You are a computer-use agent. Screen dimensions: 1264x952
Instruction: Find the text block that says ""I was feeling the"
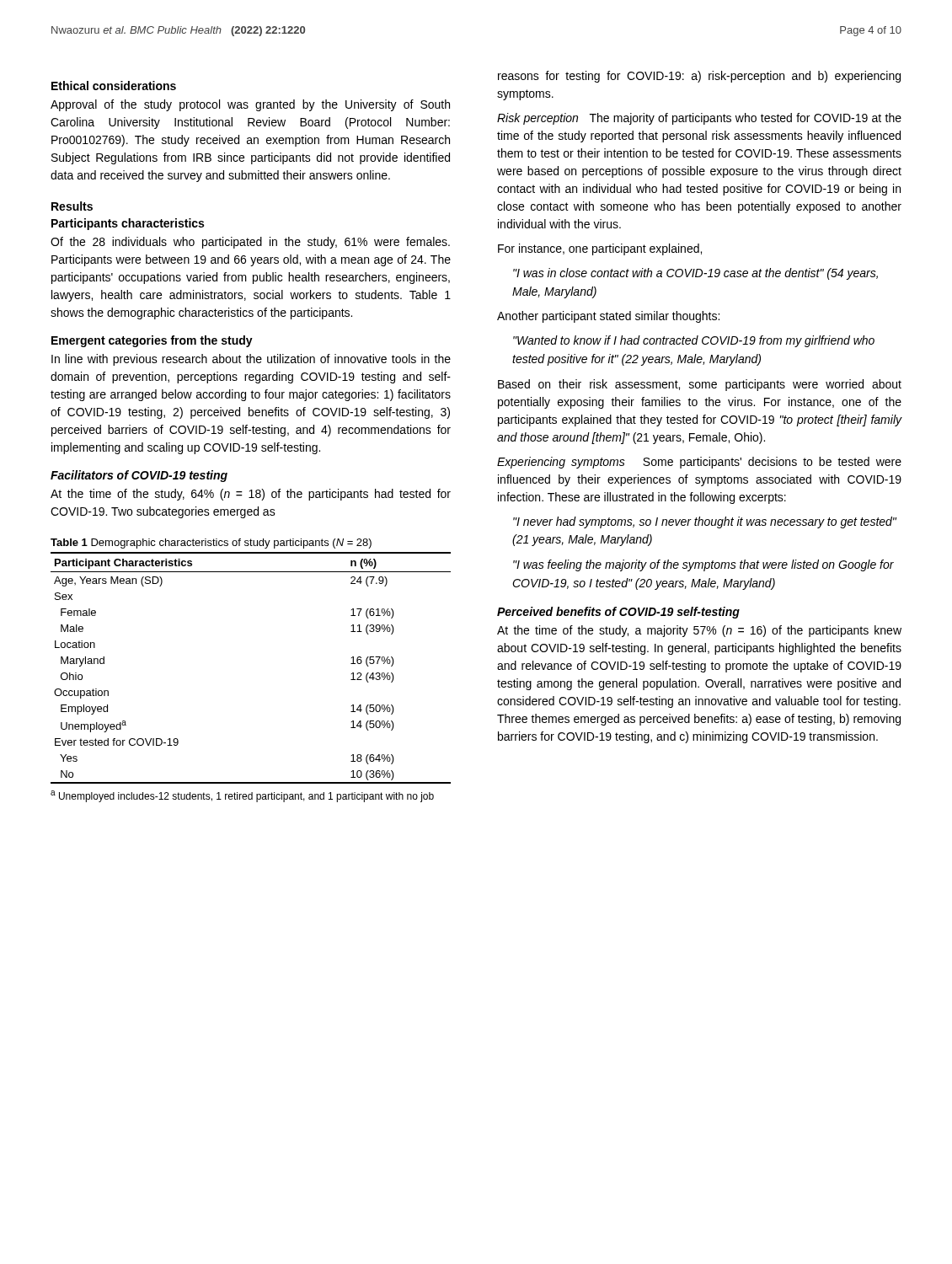pos(703,574)
